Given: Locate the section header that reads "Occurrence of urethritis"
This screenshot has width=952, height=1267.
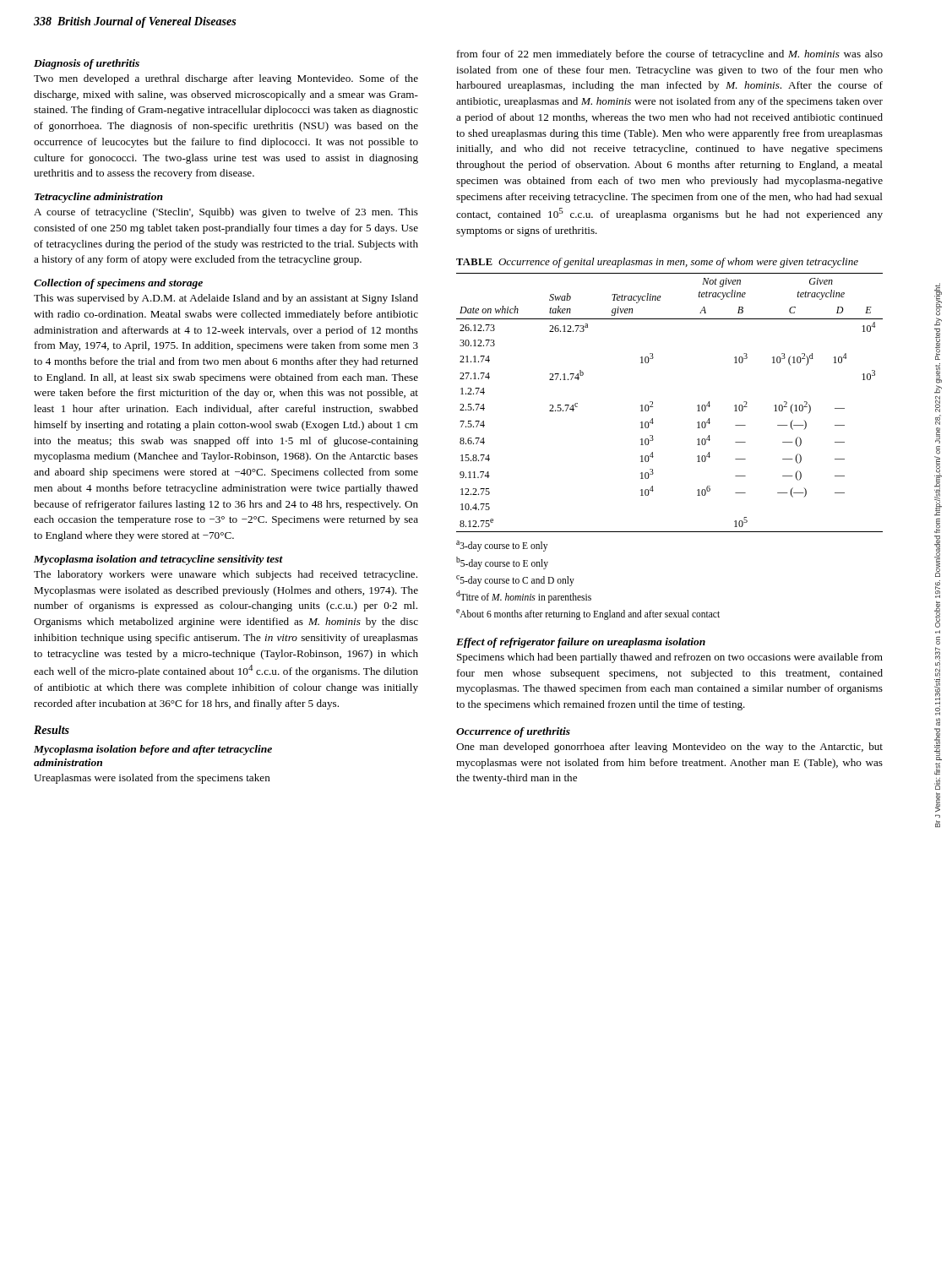Looking at the screenshot, I should point(513,731).
